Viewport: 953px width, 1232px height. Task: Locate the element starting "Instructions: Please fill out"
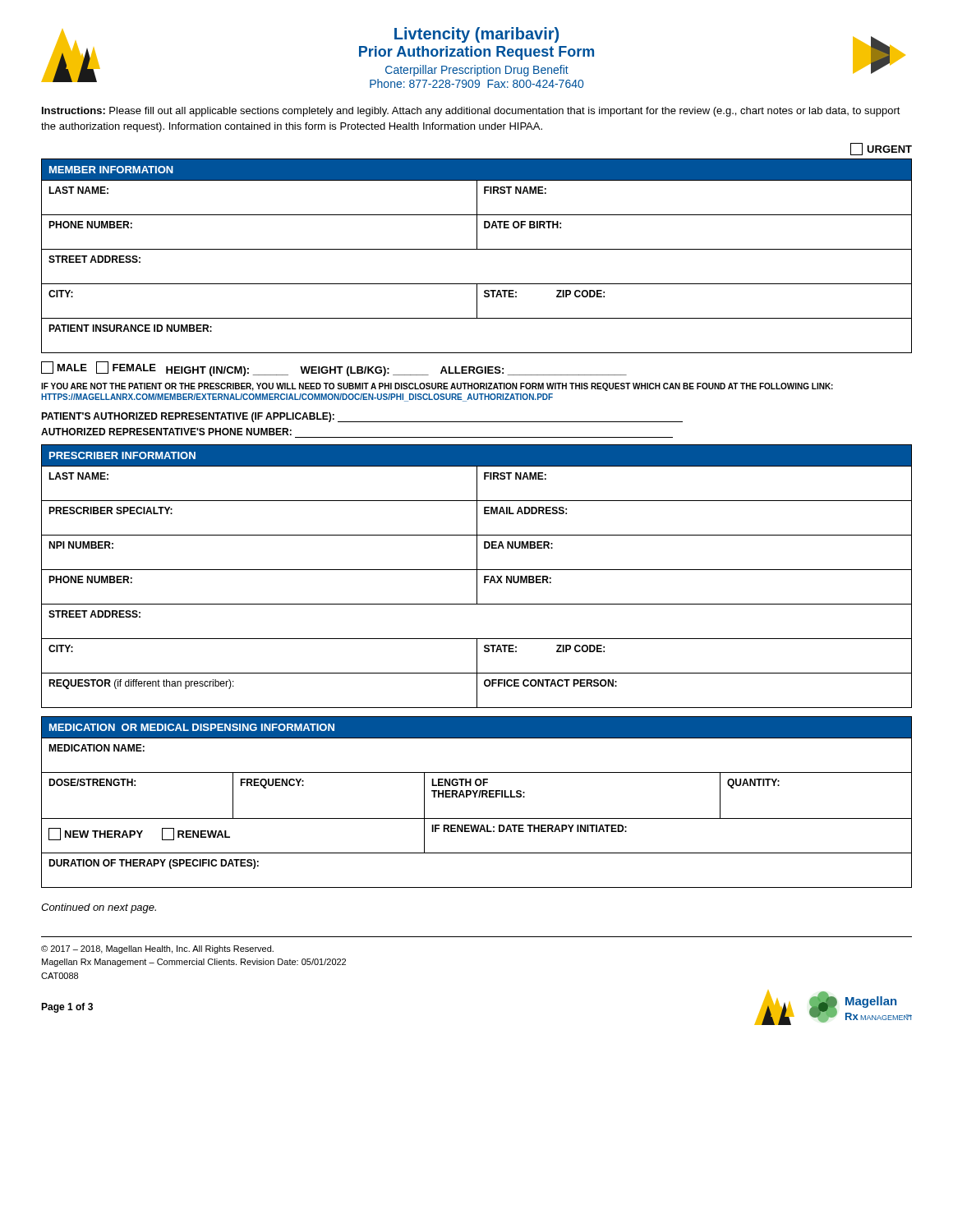(x=470, y=118)
